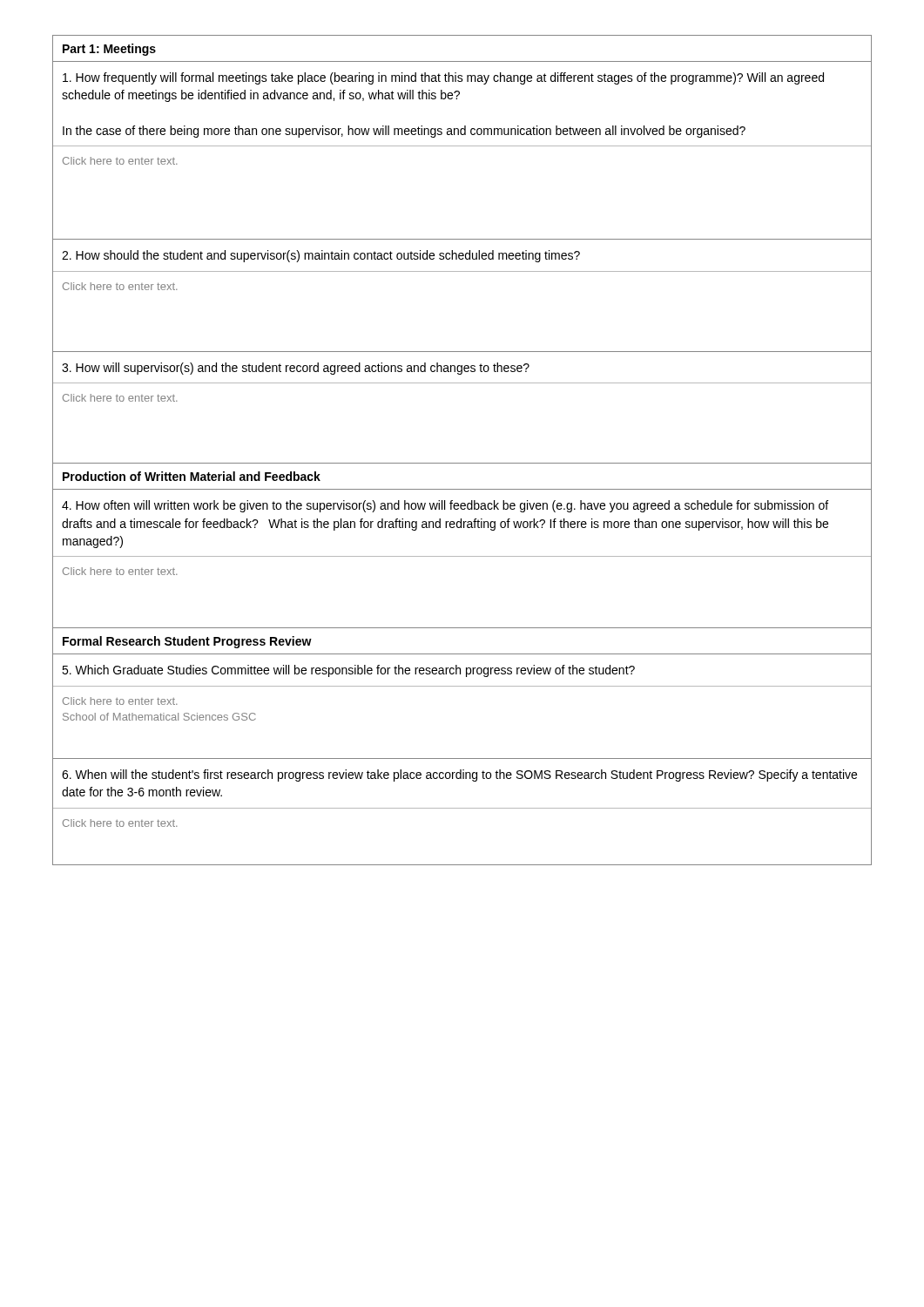Find the text block that reads "How often will"
The height and width of the screenshot is (1307, 924).
click(445, 523)
